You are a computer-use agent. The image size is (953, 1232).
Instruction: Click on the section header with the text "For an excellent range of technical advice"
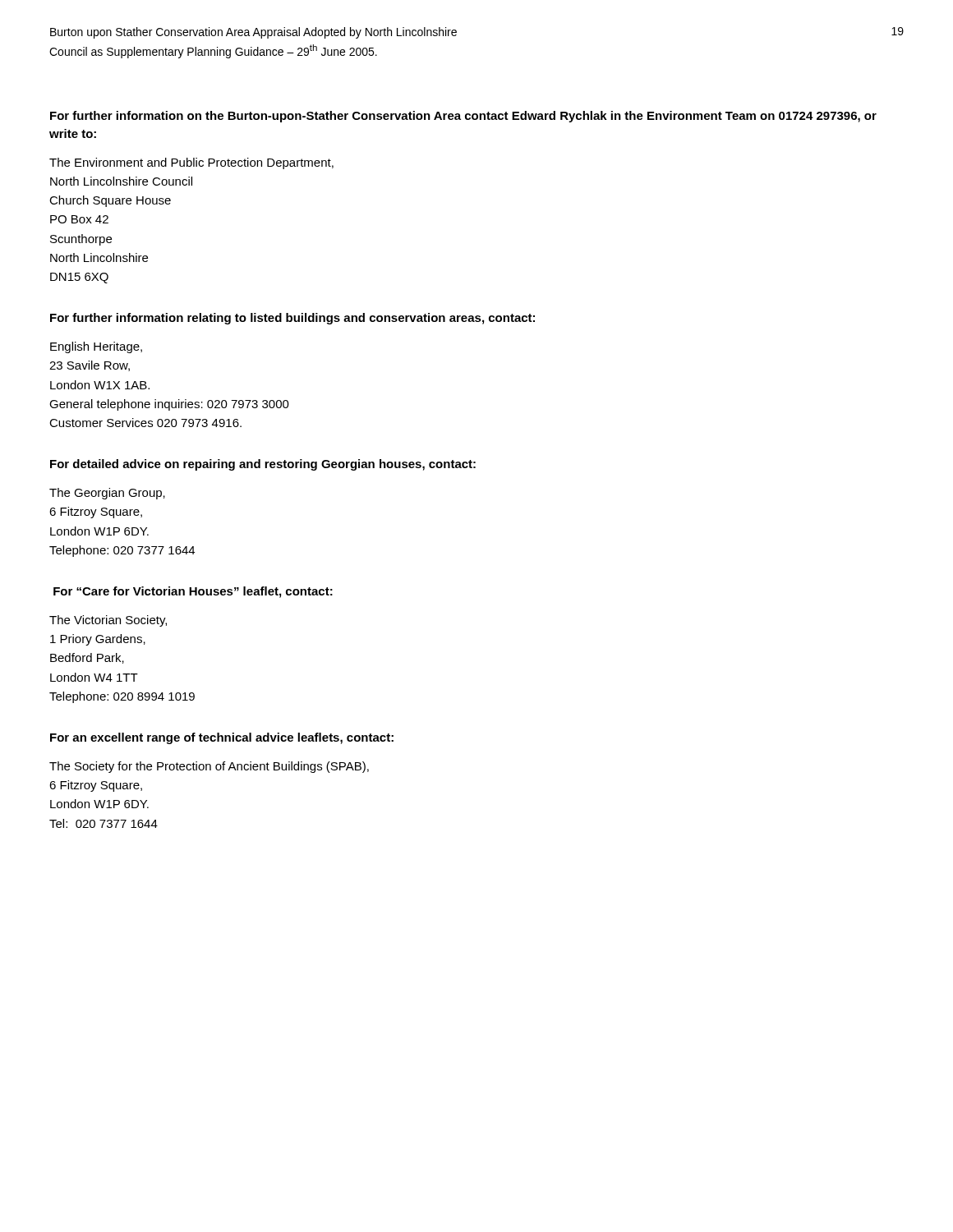222,737
